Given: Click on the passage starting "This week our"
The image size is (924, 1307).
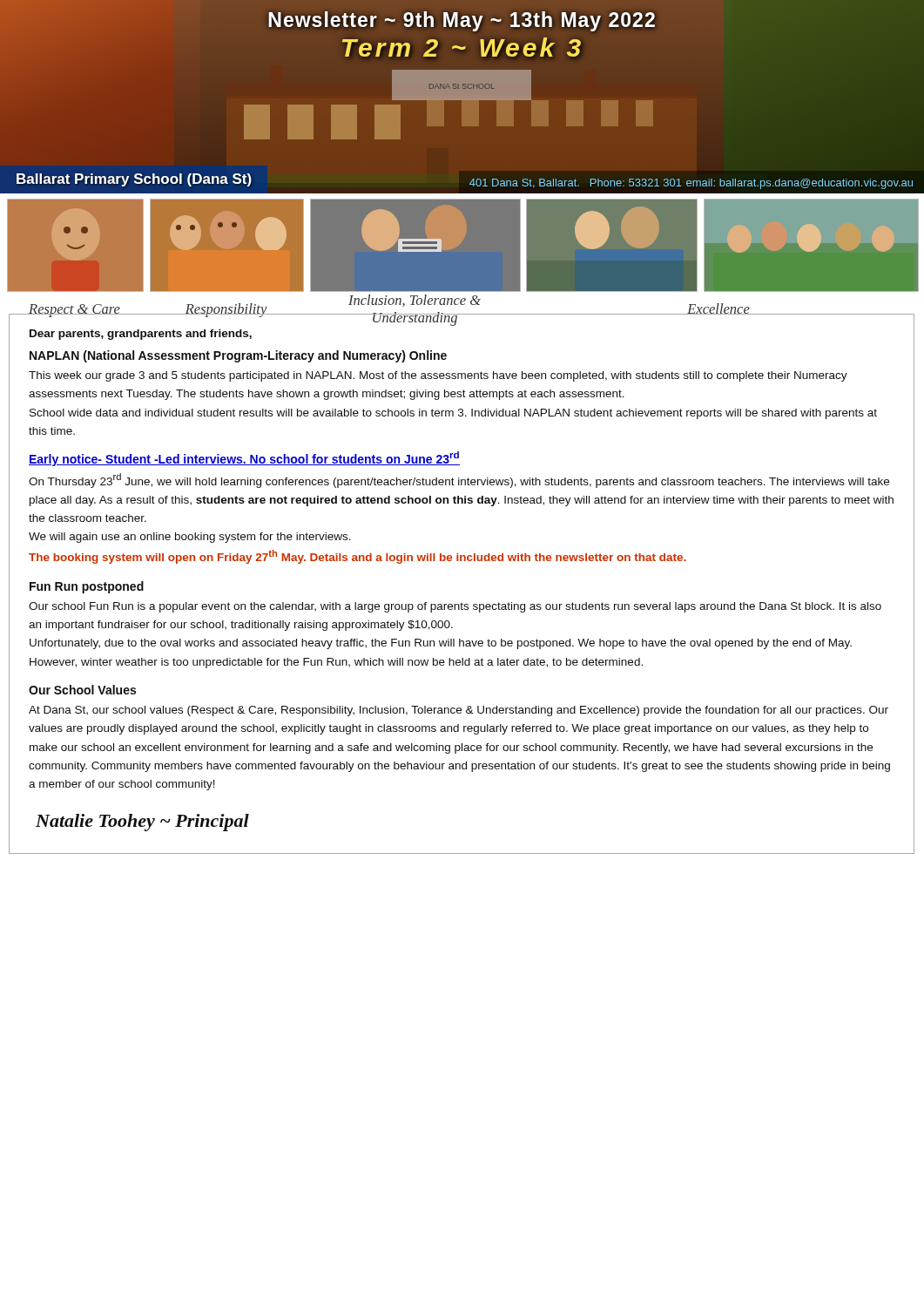Looking at the screenshot, I should point(453,403).
